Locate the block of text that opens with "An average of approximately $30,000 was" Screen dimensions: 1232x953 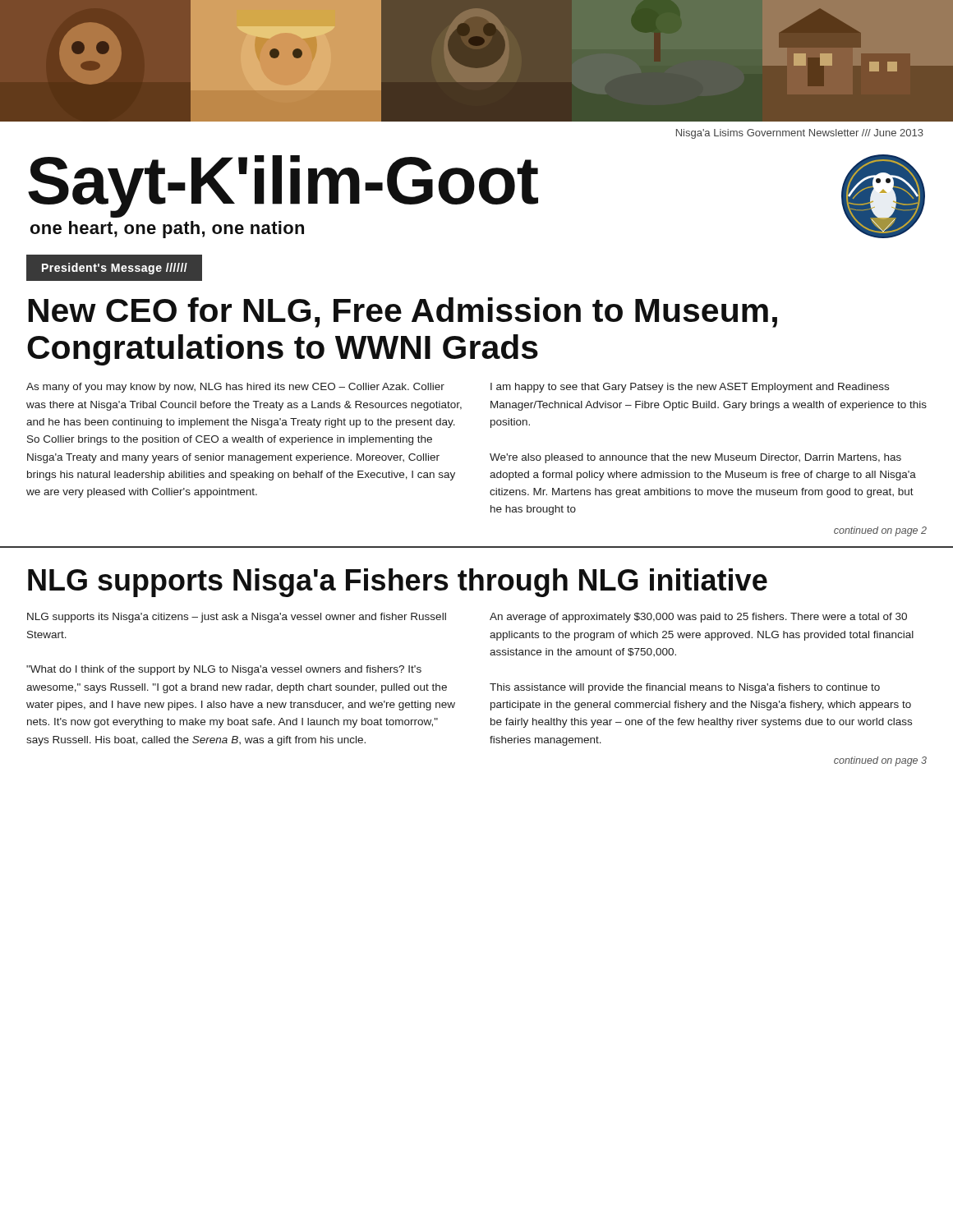pos(702,678)
